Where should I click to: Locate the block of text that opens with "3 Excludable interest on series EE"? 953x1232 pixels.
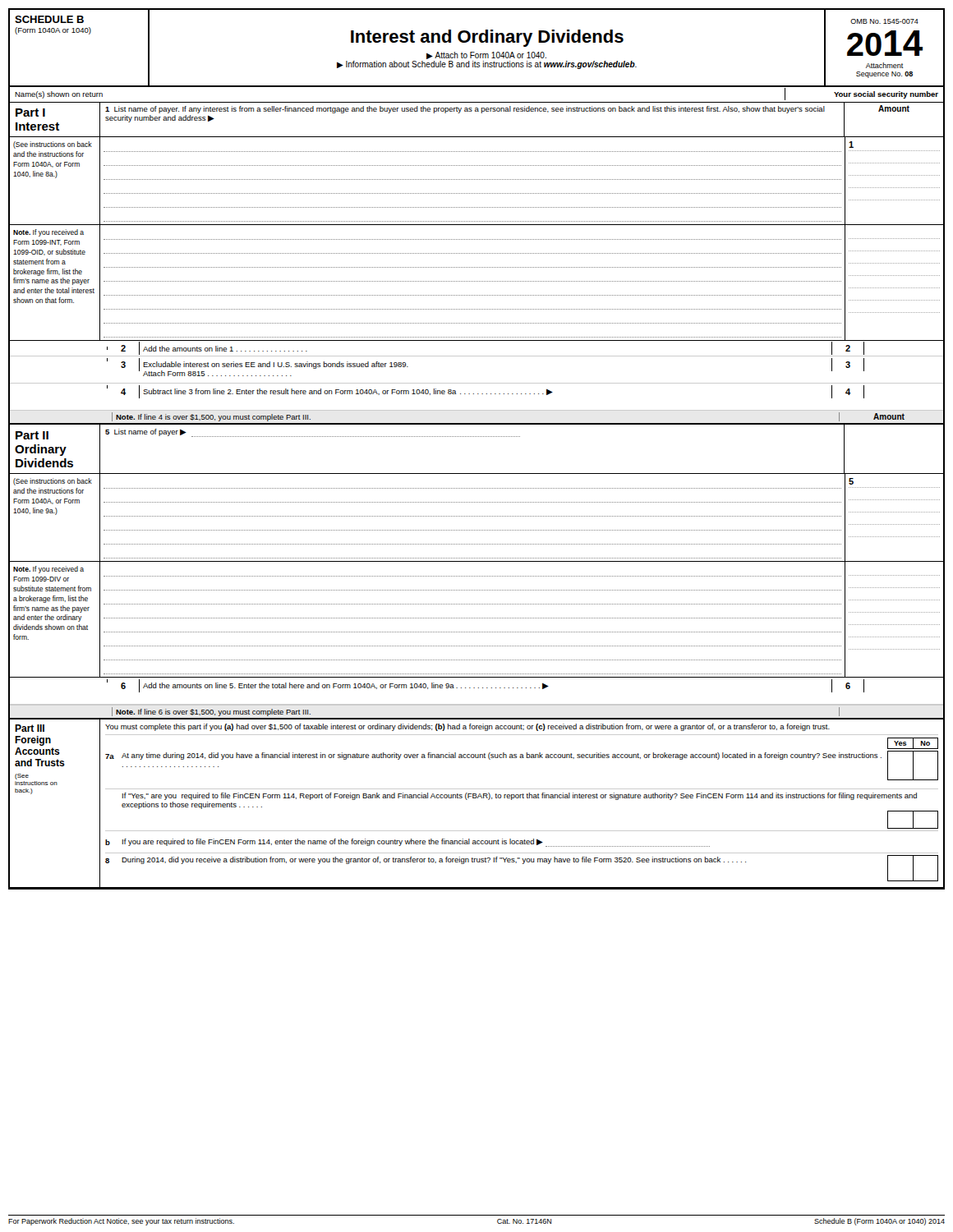[x=9, y=368]
